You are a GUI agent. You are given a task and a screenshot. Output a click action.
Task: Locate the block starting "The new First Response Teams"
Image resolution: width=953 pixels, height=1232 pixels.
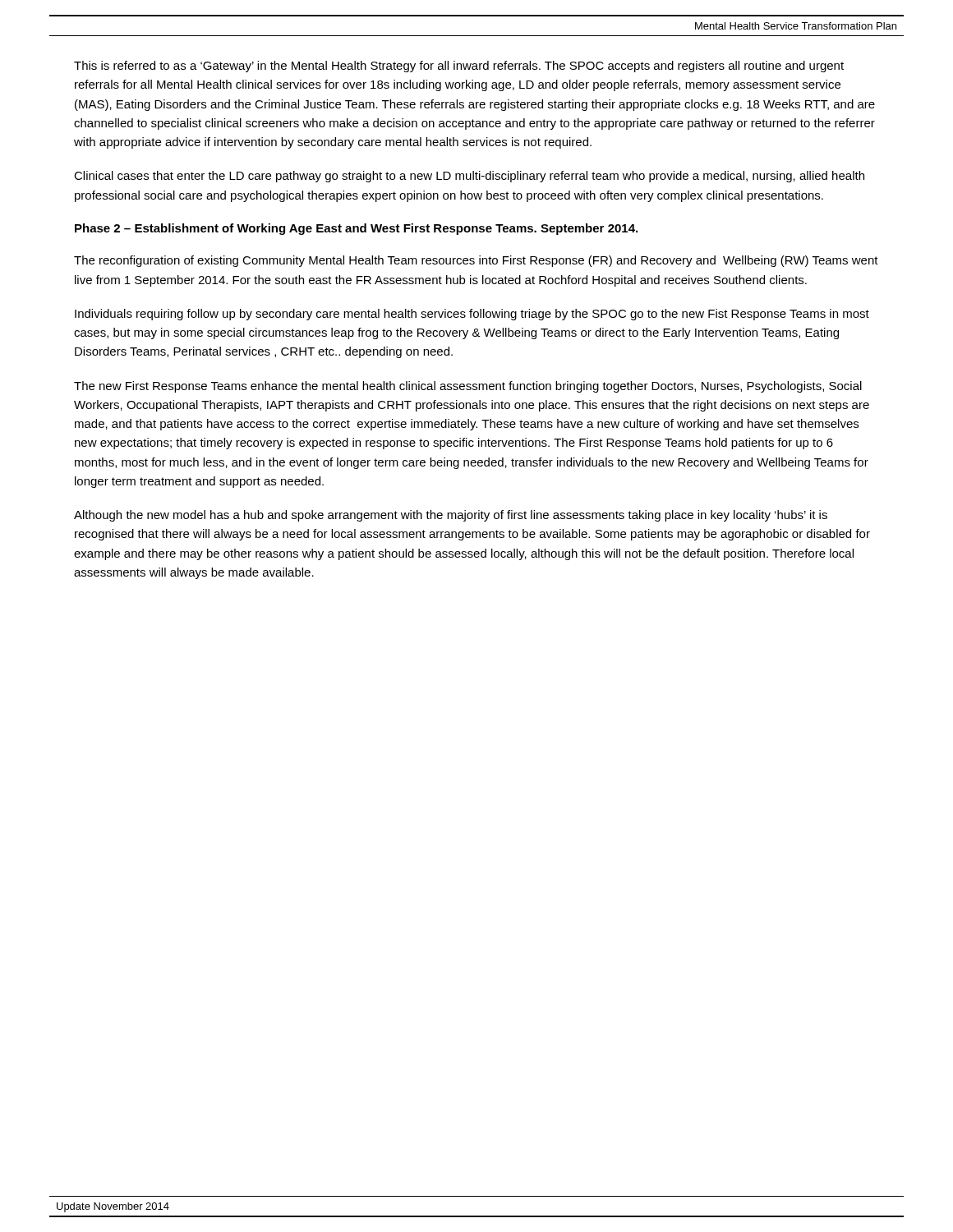[x=472, y=433]
